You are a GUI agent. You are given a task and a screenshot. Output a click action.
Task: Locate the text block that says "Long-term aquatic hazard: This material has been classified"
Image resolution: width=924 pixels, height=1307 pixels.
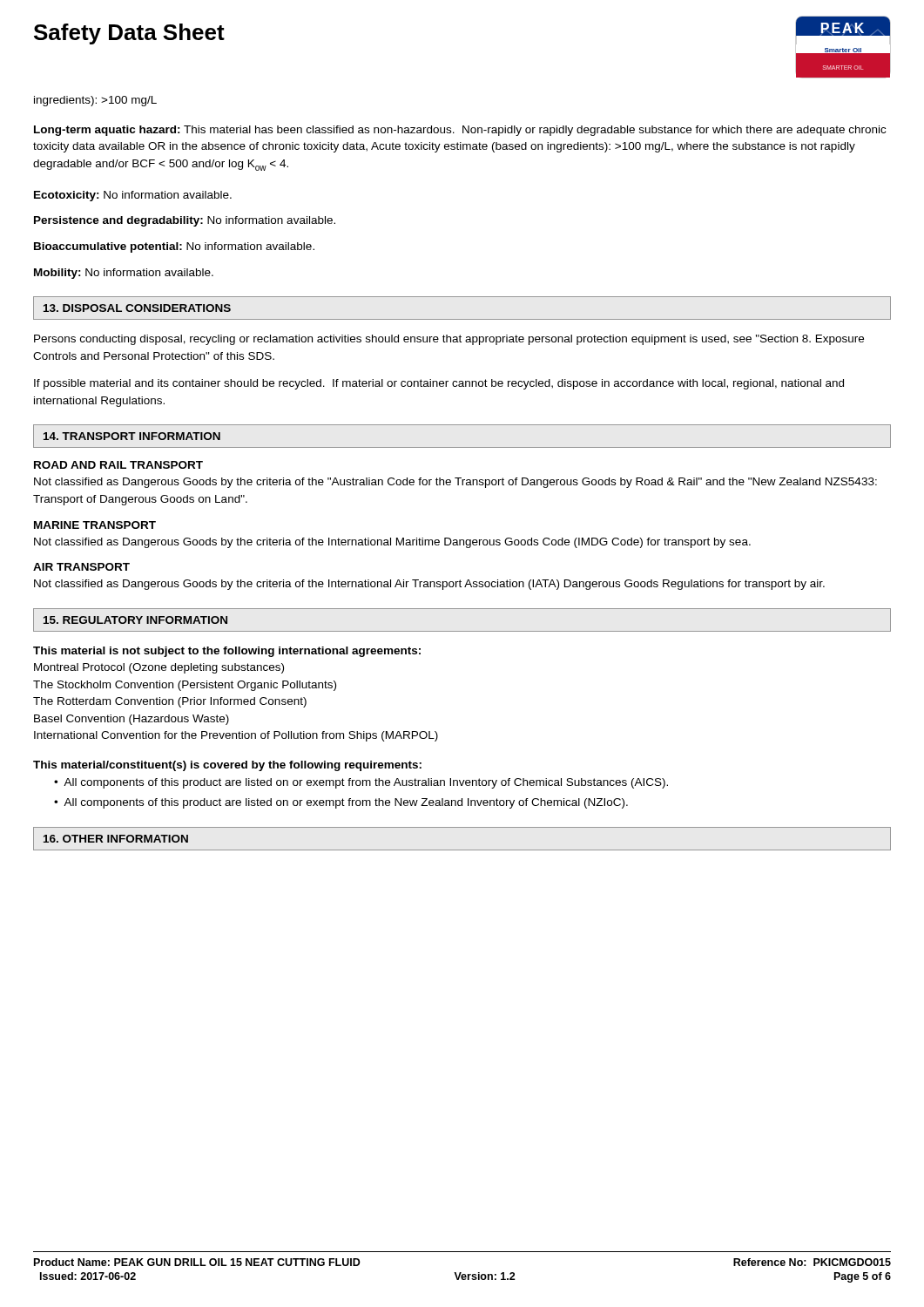[460, 147]
